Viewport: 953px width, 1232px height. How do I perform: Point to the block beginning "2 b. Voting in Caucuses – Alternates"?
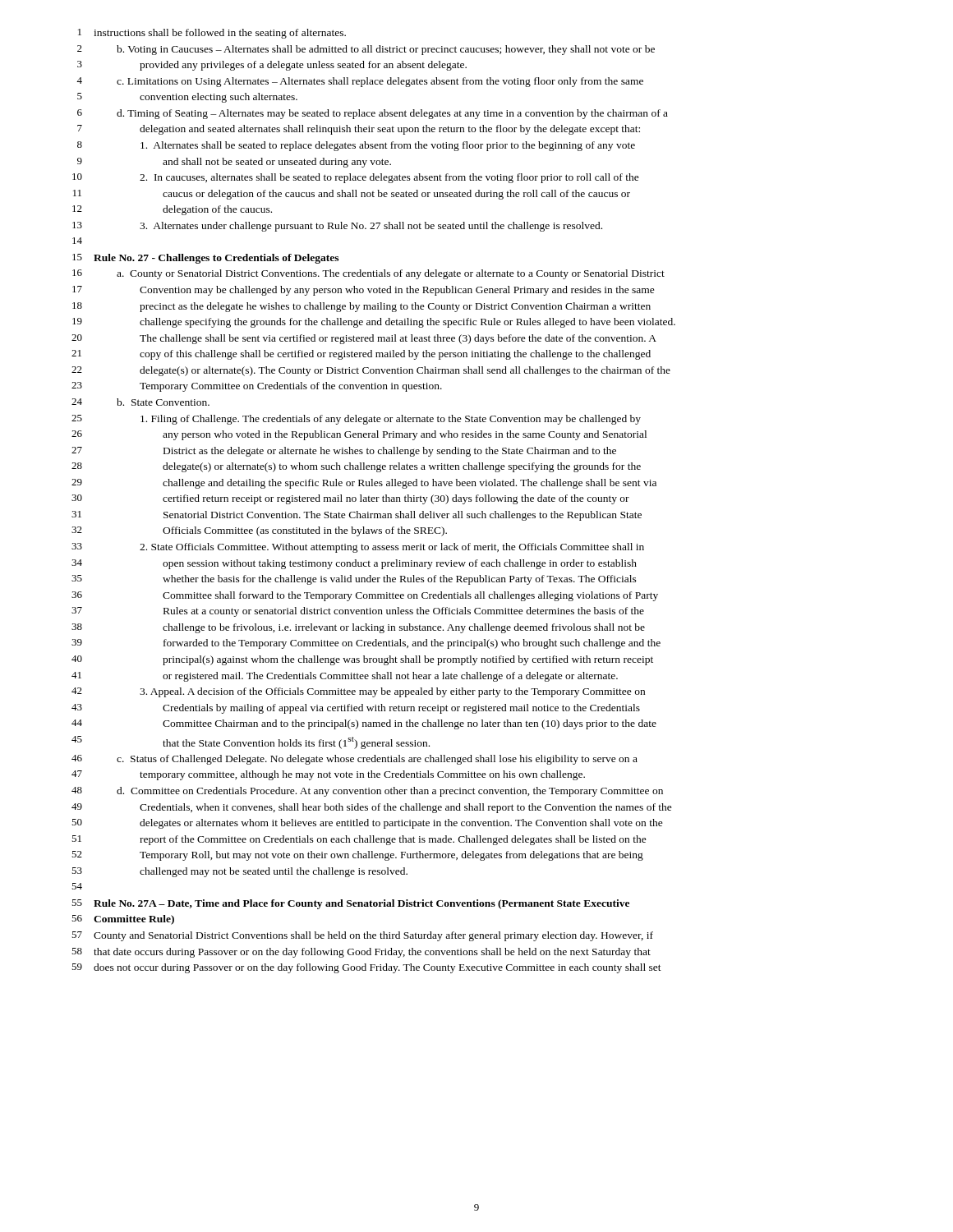click(481, 49)
